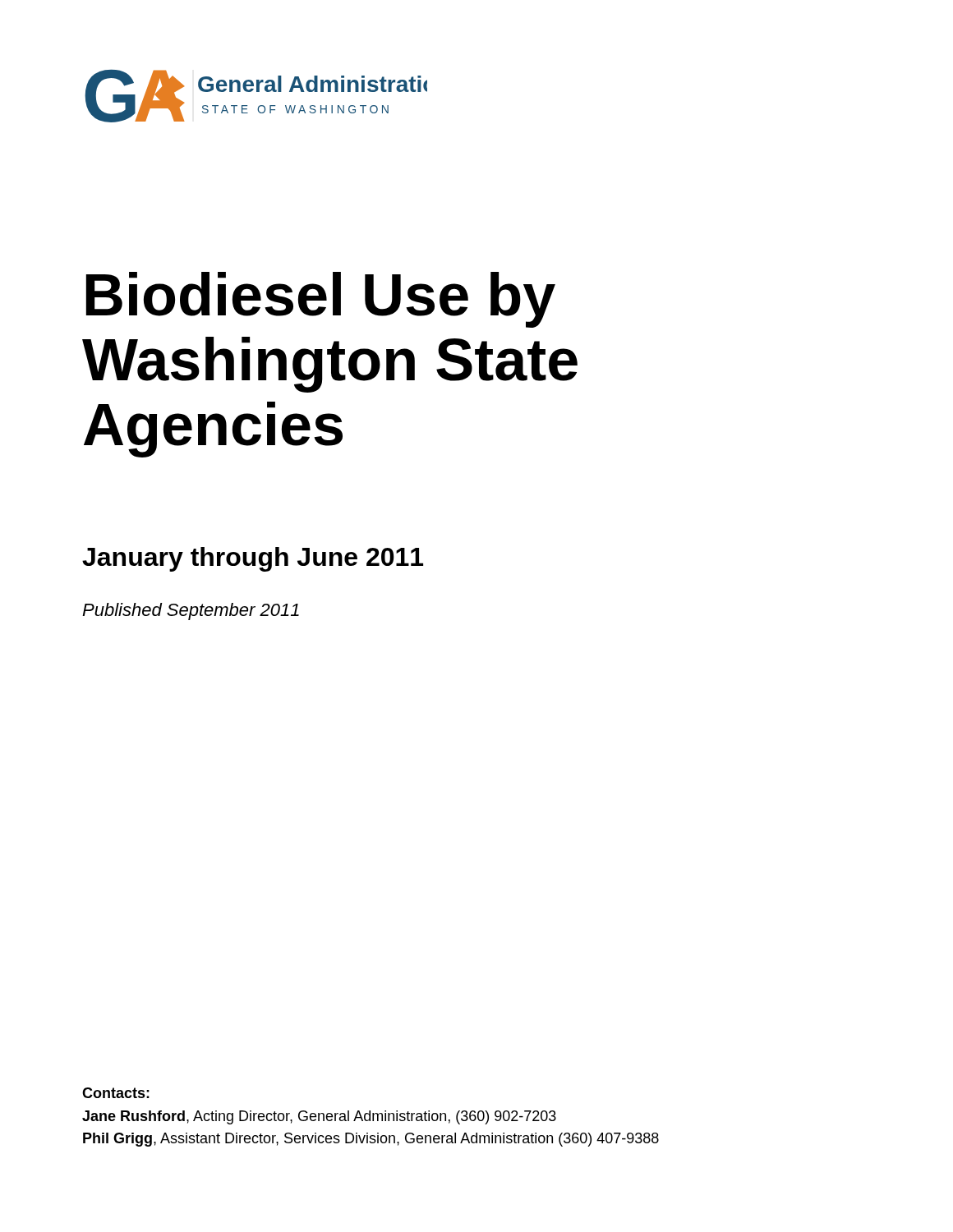The height and width of the screenshot is (1232, 953).
Task: Click on the region starting "Contacts: Jane Rushford, Acting Director, General Administration,"
Action: [x=452, y=1117]
